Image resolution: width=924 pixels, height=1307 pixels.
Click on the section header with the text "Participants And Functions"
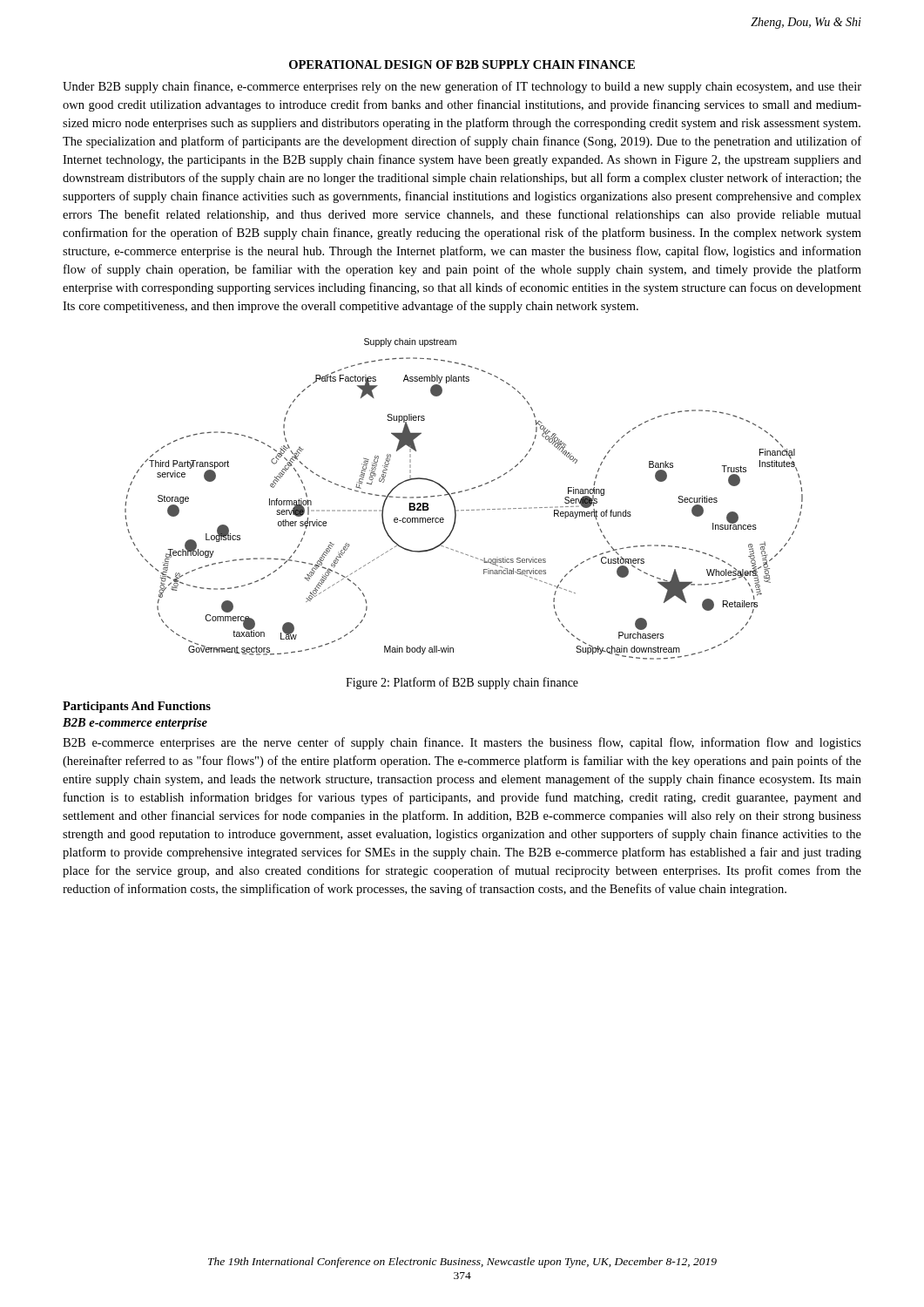click(x=137, y=706)
